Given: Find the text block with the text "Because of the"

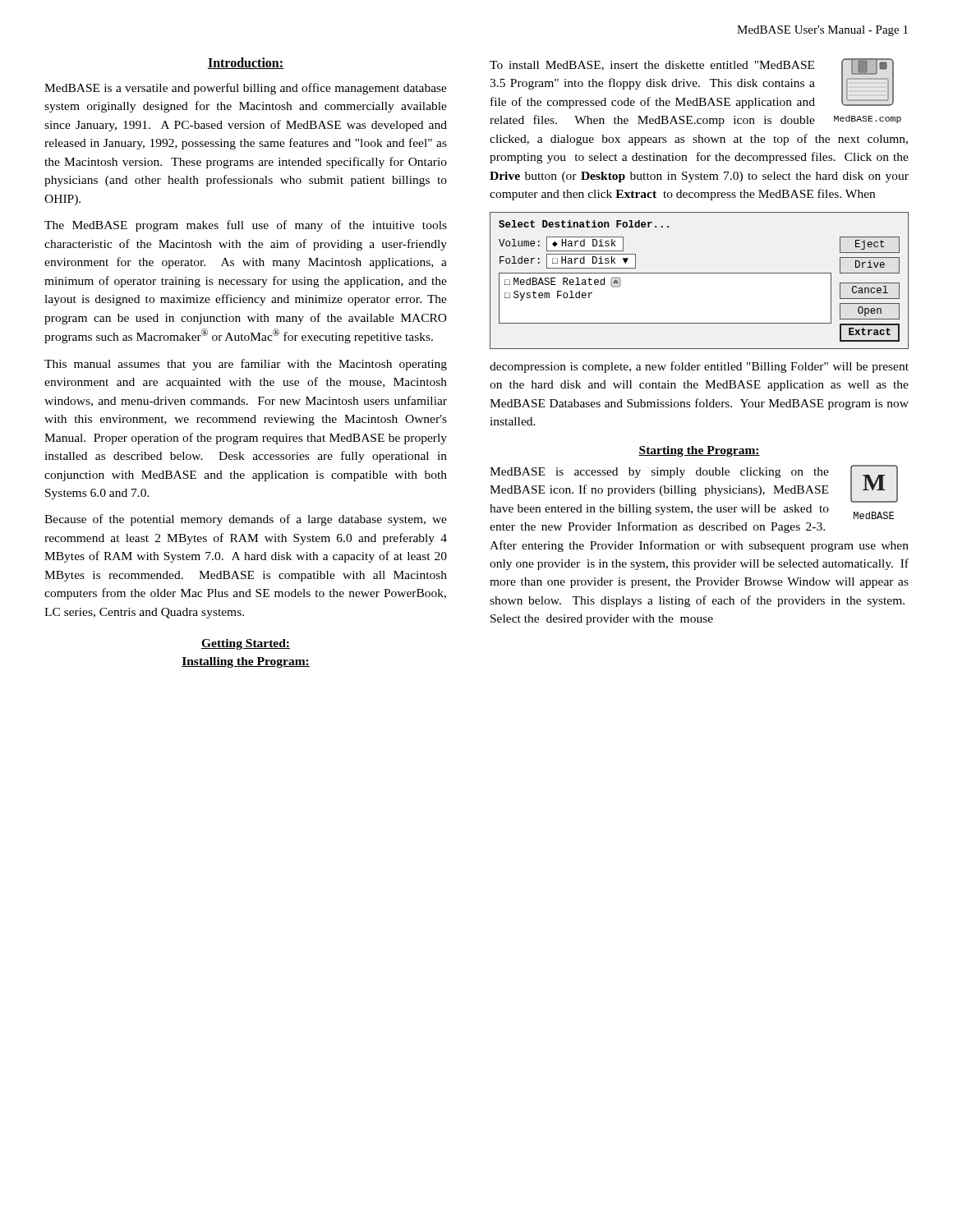Looking at the screenshot, I should coord(246,565).
